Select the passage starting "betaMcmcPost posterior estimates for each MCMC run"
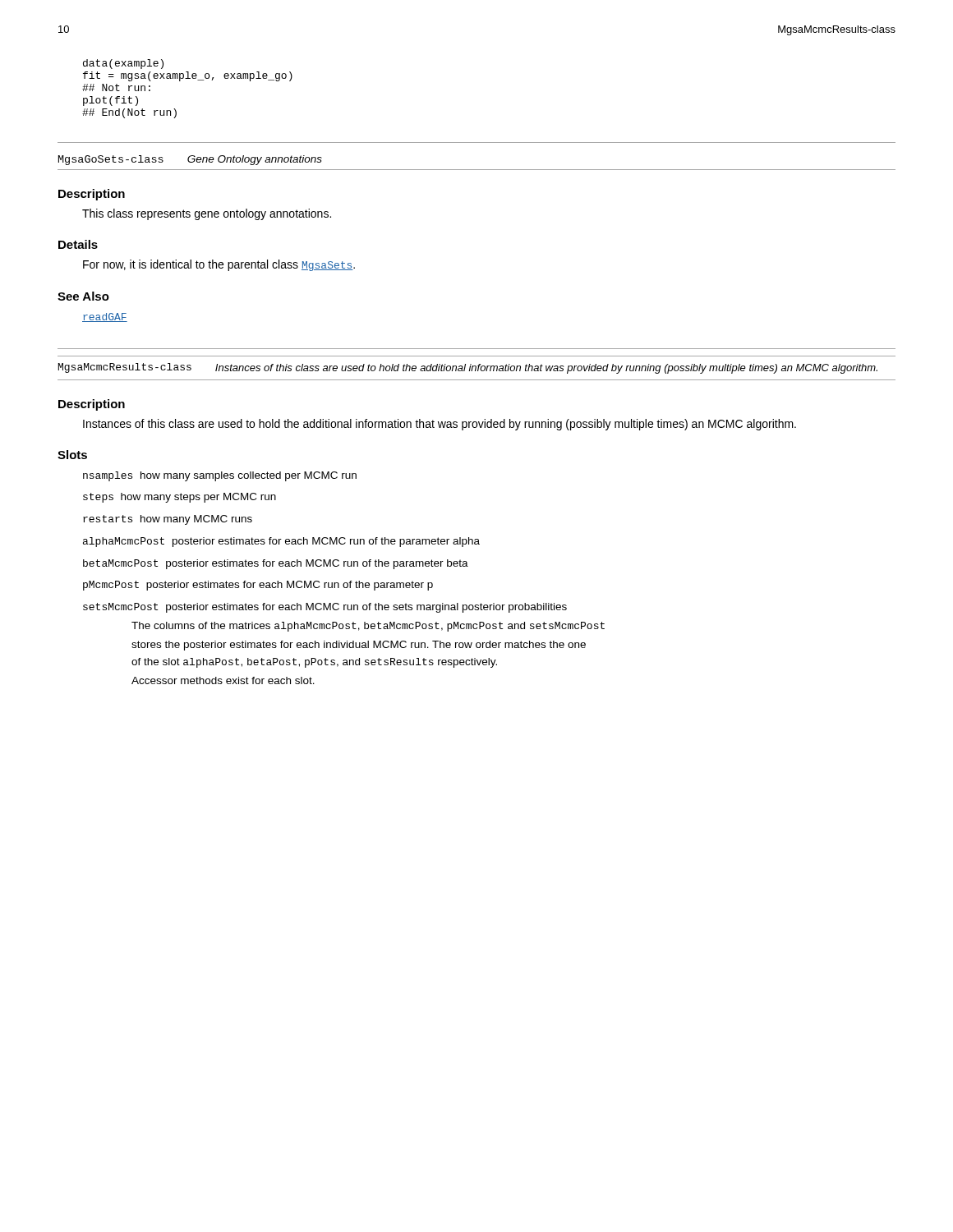Screen dimensions: 1232x953 (275, 563)
